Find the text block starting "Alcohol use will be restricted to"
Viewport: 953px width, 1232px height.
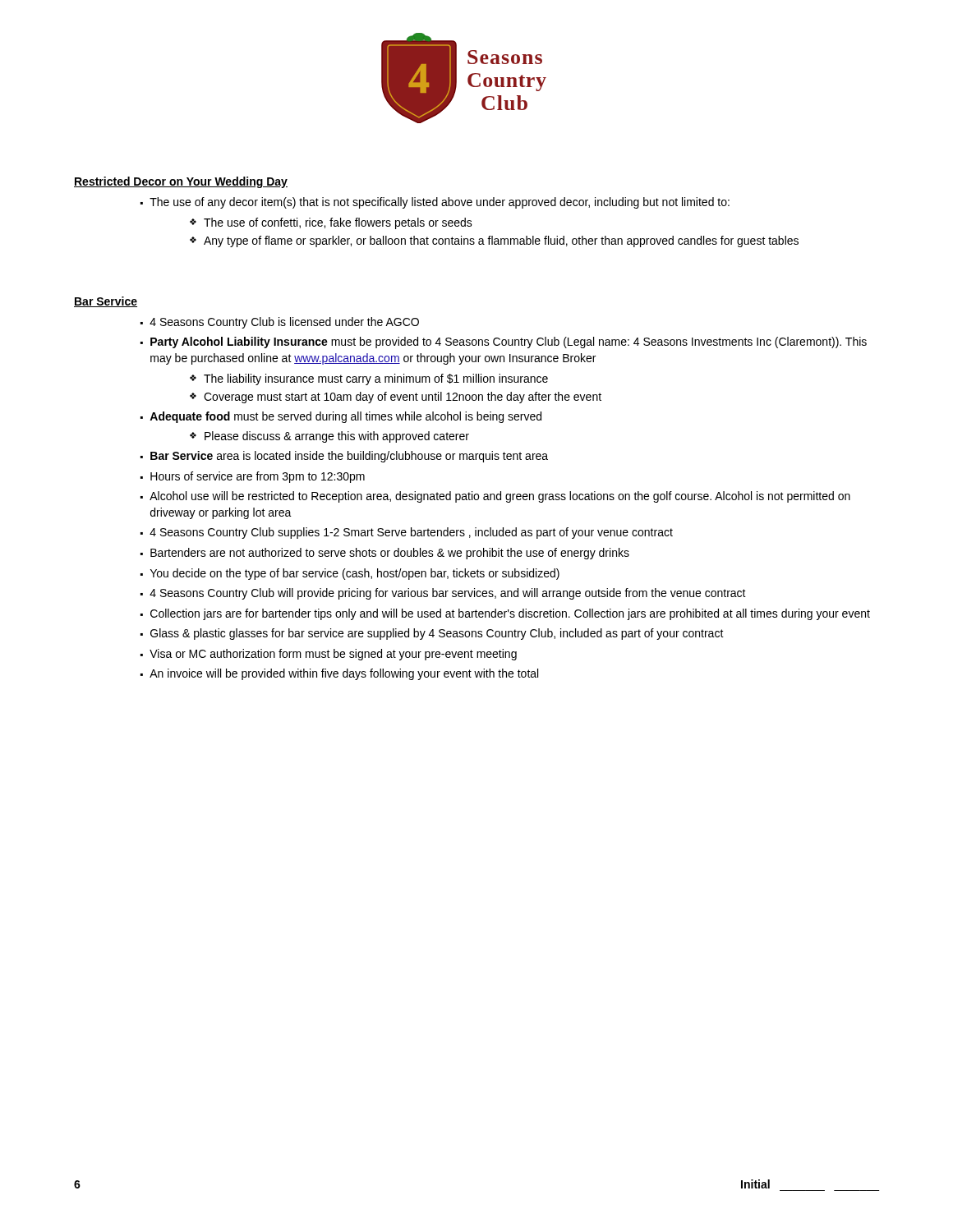point(514,505)
